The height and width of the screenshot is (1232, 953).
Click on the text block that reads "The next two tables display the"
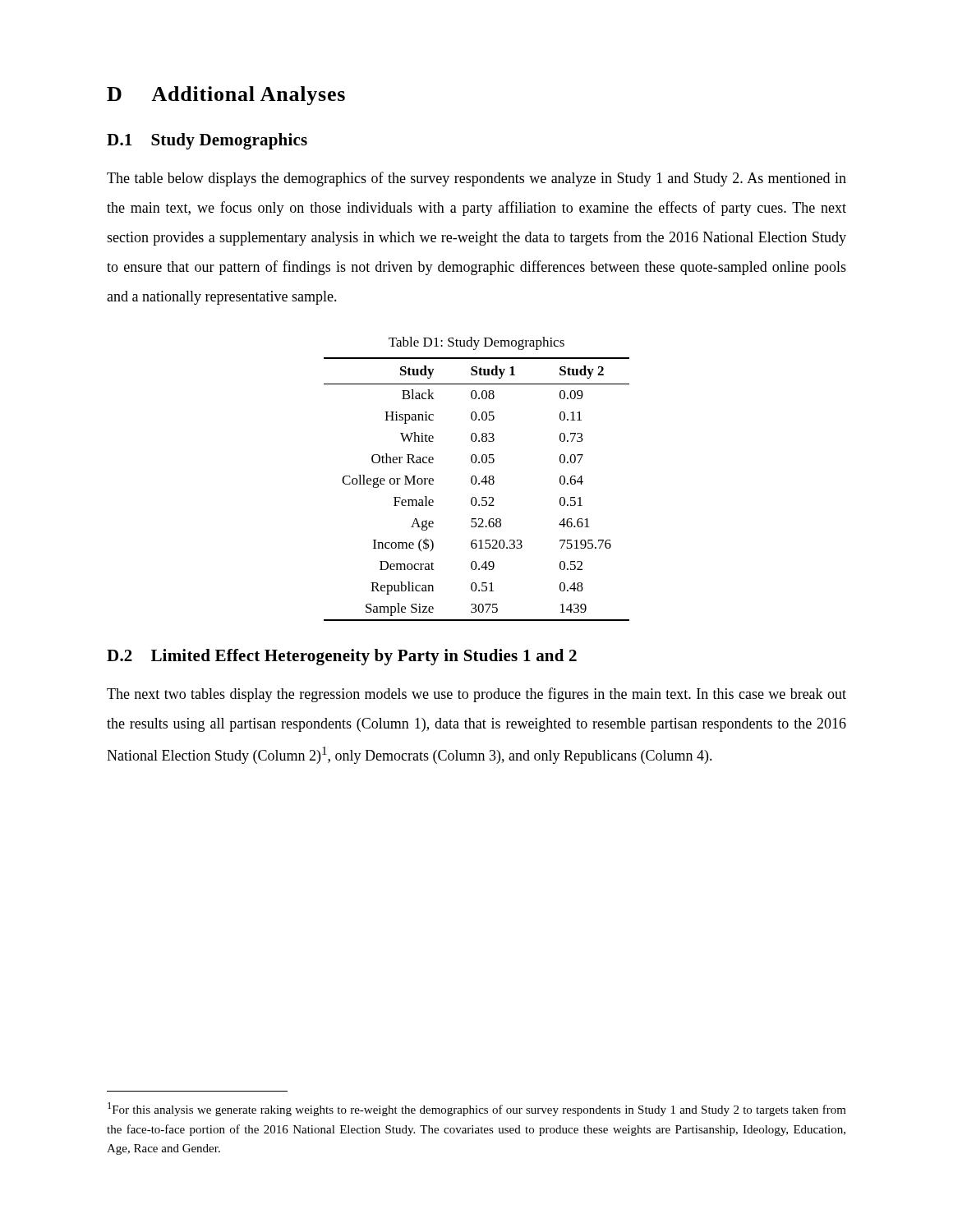(x=476, y=725)
